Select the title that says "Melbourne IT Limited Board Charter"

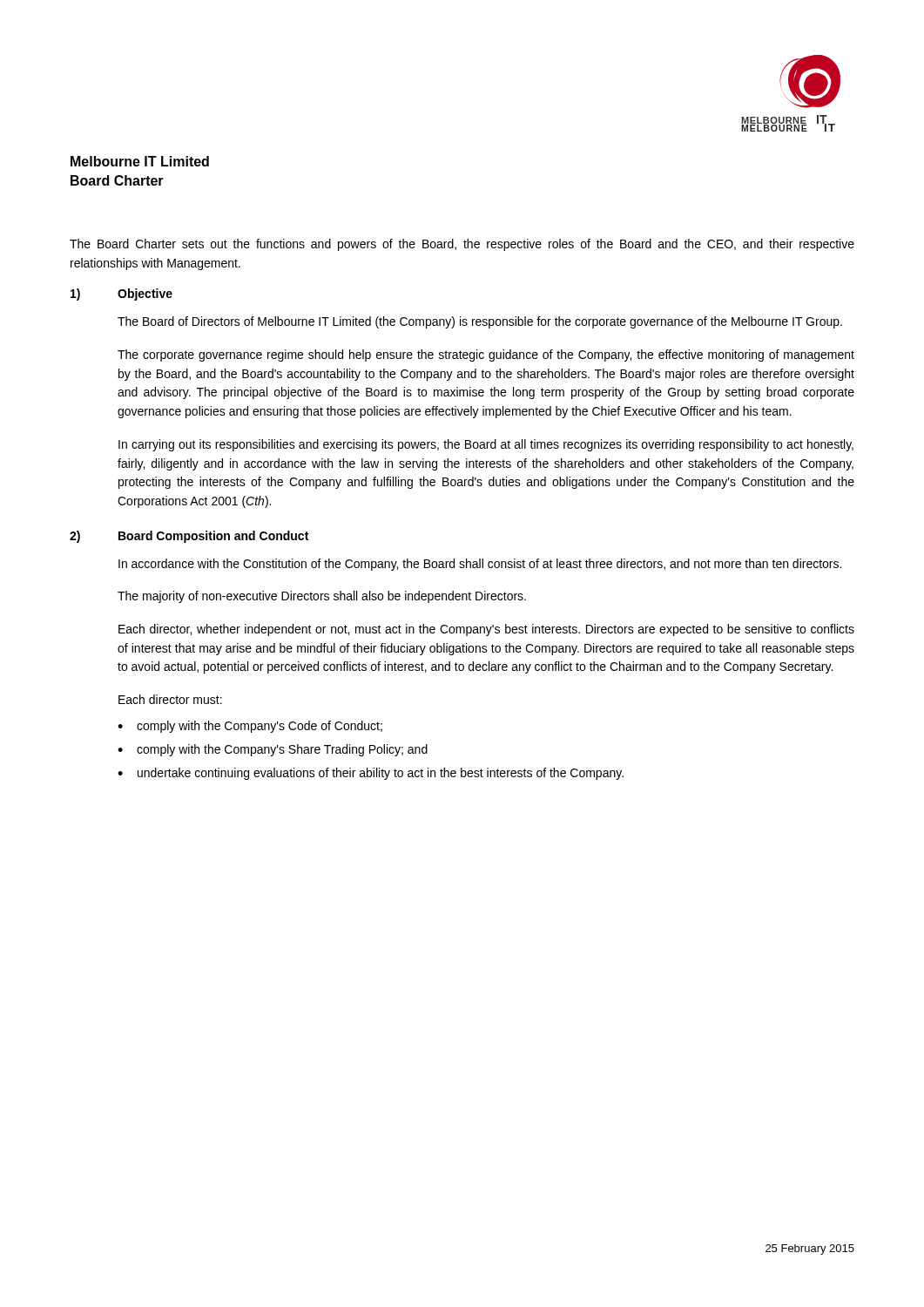point(140,172)
